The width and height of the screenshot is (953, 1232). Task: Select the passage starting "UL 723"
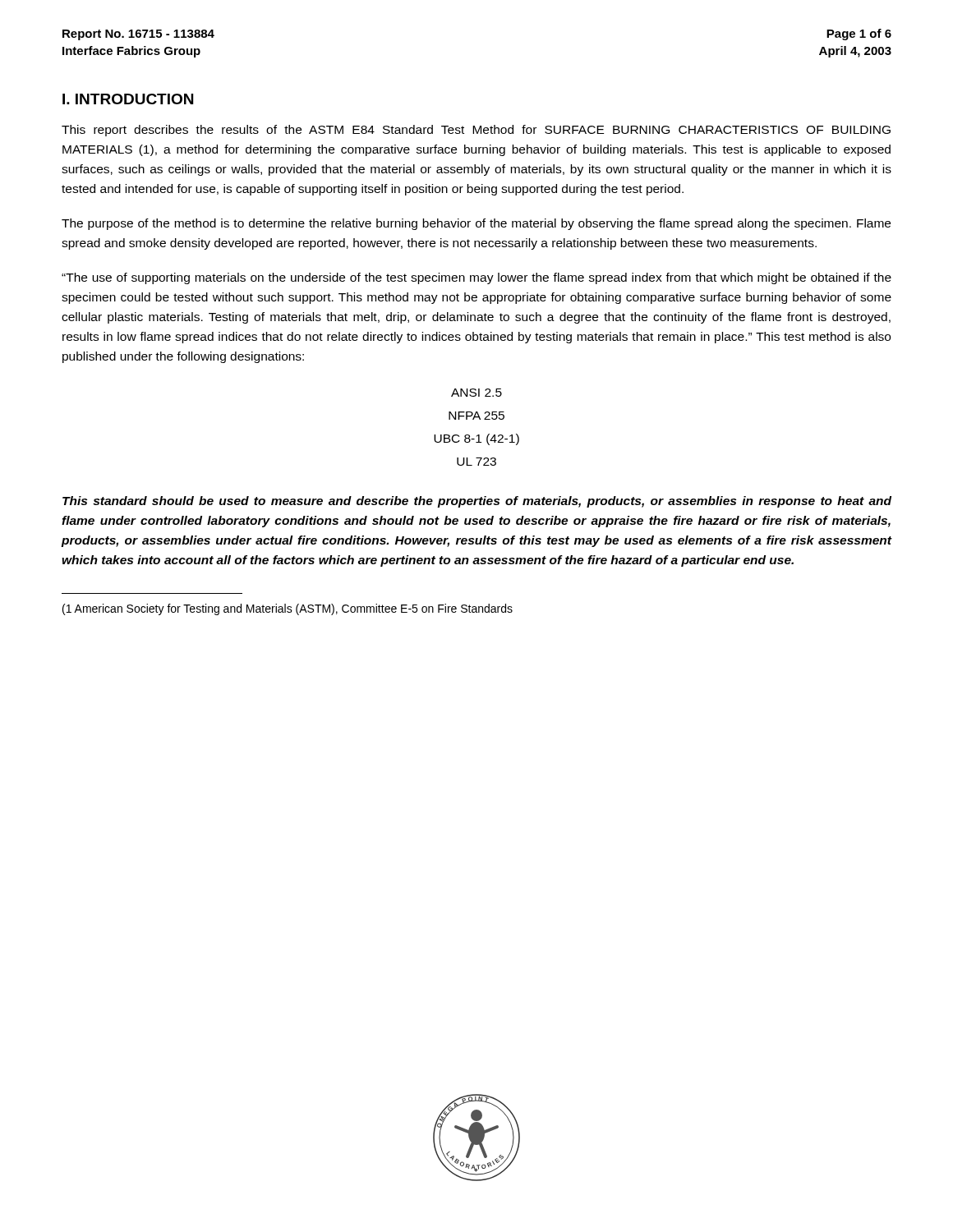476,461
